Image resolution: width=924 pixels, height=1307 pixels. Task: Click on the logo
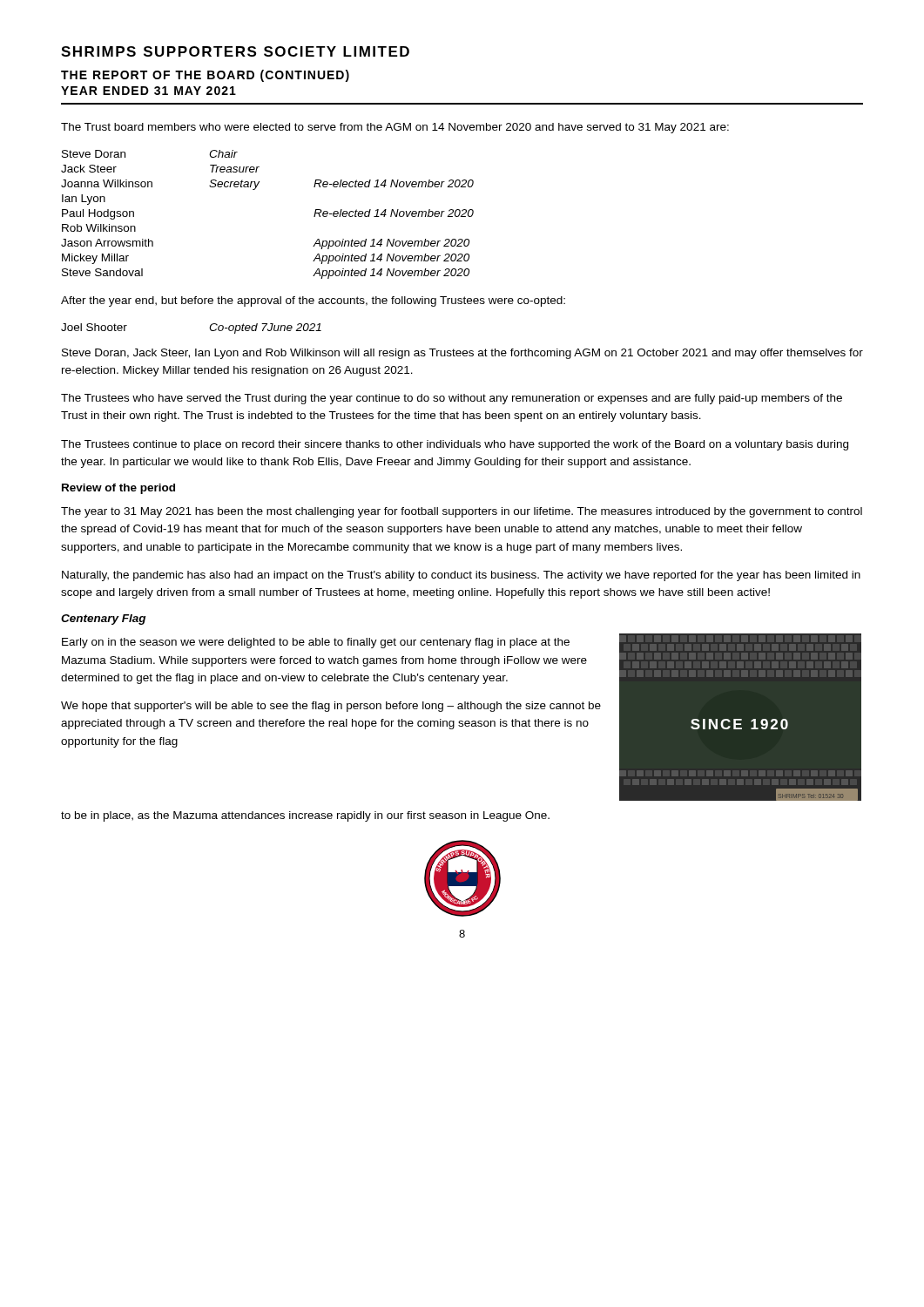[462, 879]
